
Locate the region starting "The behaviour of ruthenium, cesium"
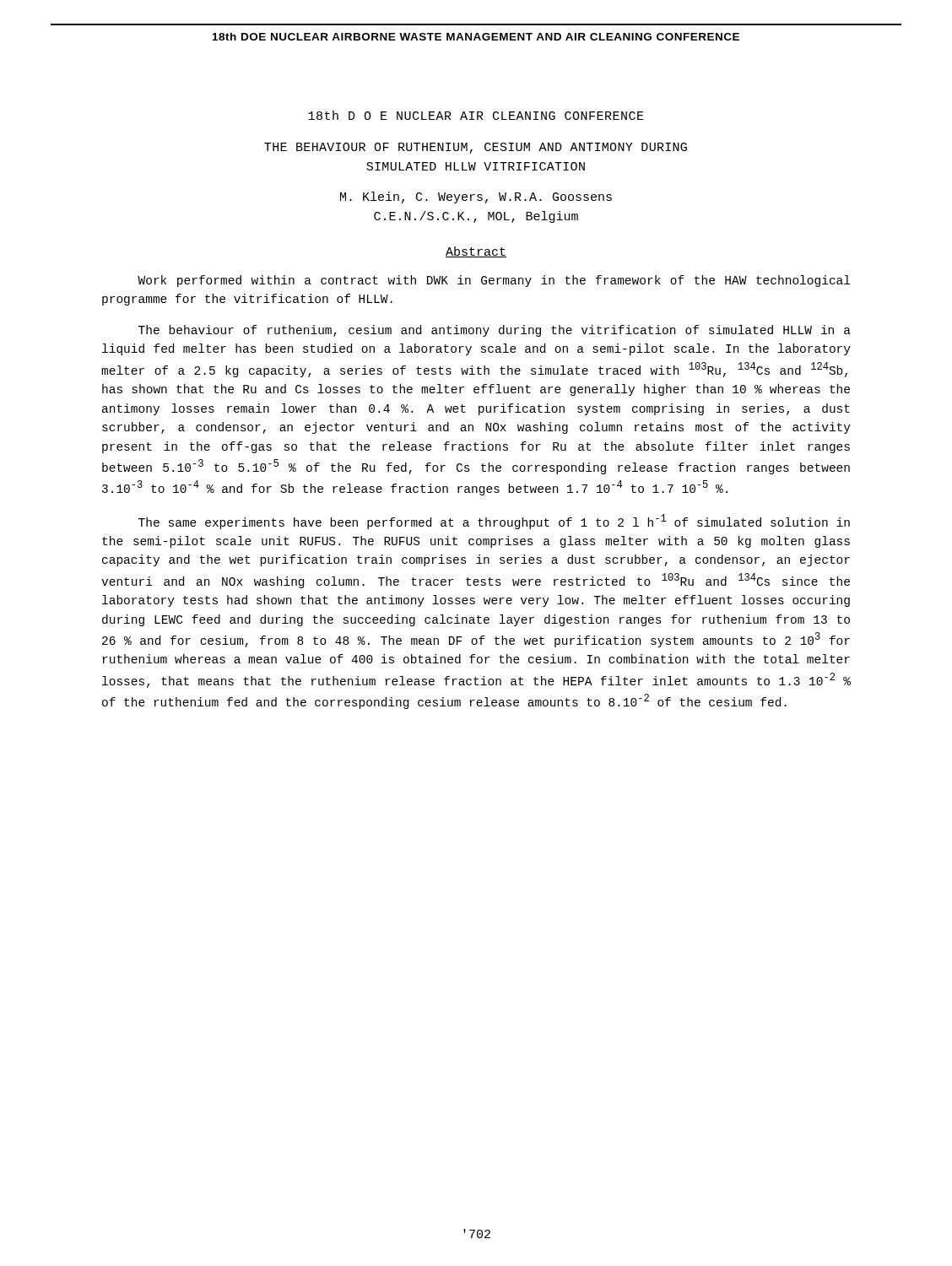pyautogui.click(x=476, y=410)
